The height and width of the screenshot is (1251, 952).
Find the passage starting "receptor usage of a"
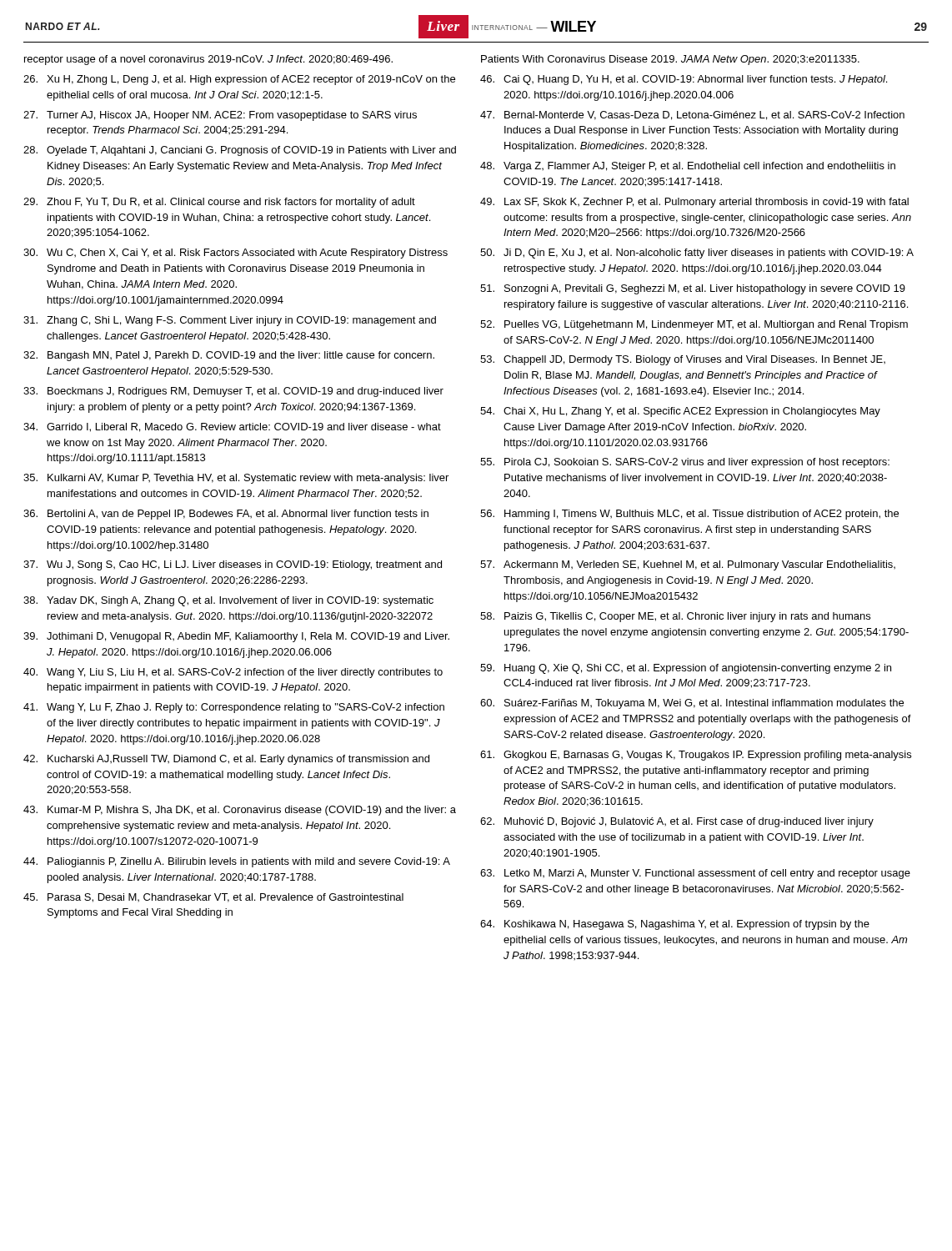[240, 60]
